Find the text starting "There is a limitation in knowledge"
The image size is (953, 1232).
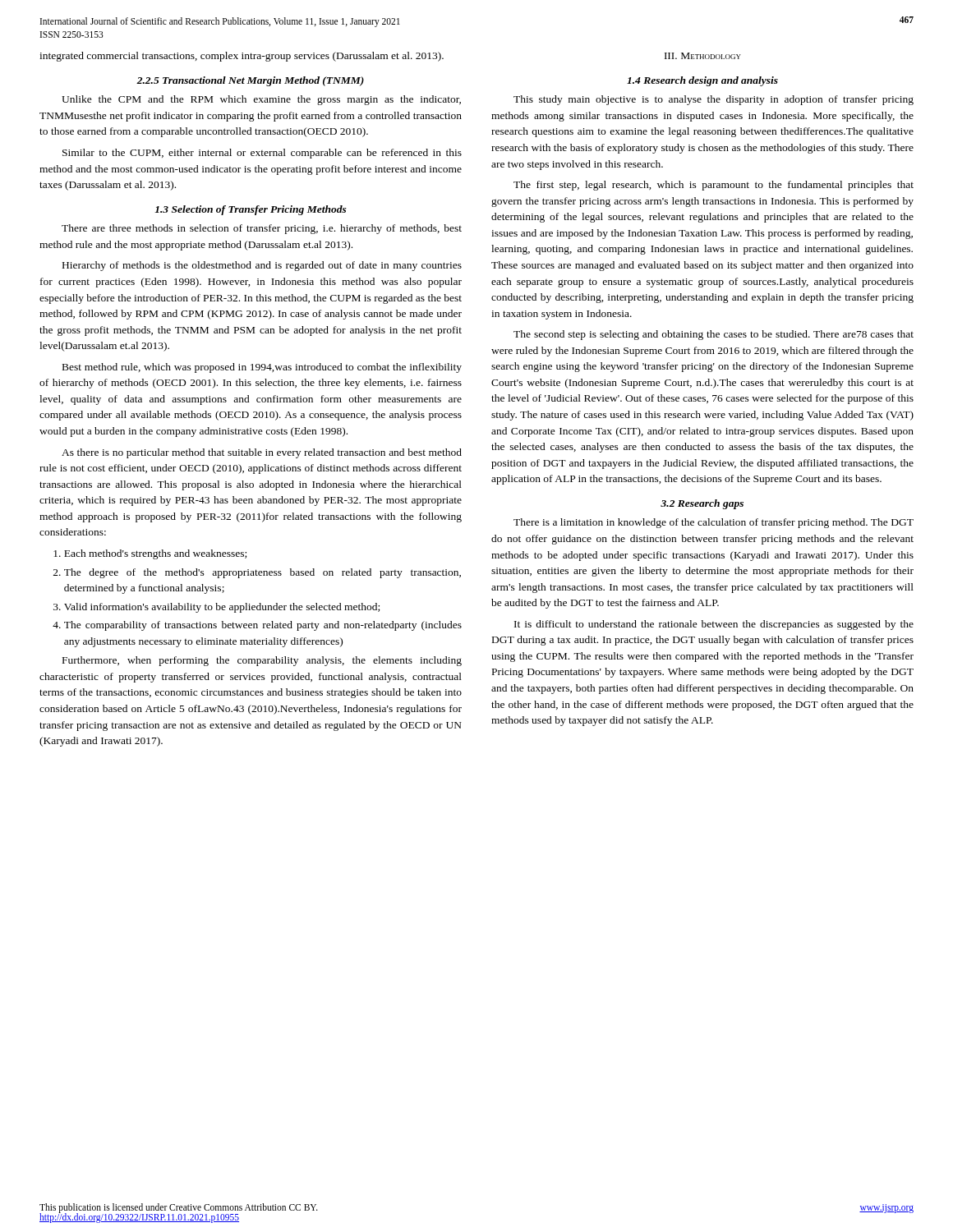(702, 621)
